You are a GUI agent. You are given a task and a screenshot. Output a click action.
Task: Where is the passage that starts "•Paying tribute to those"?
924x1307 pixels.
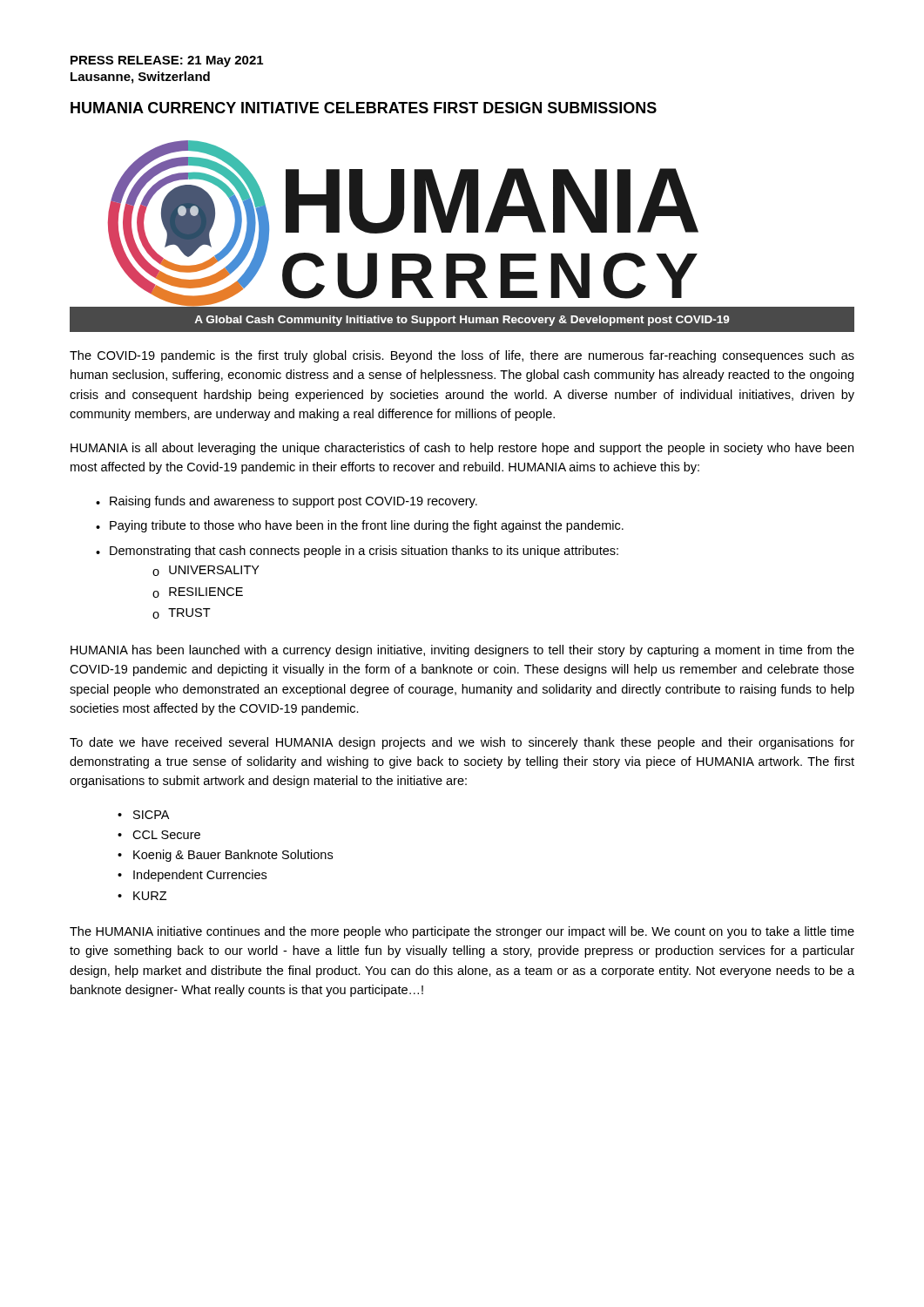click(x=360, y=527)
